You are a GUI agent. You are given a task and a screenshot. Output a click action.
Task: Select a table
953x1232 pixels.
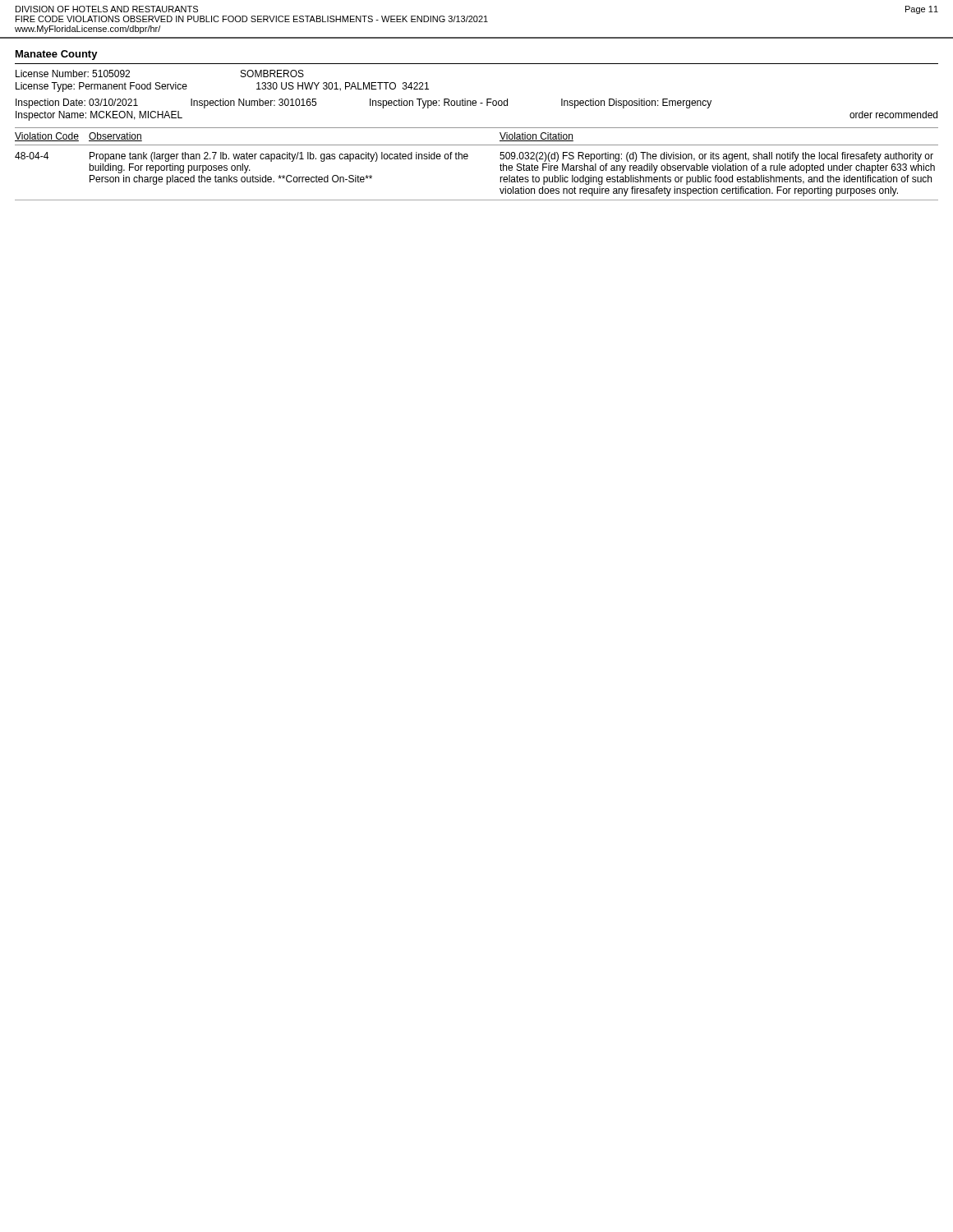tap(476, 164)
